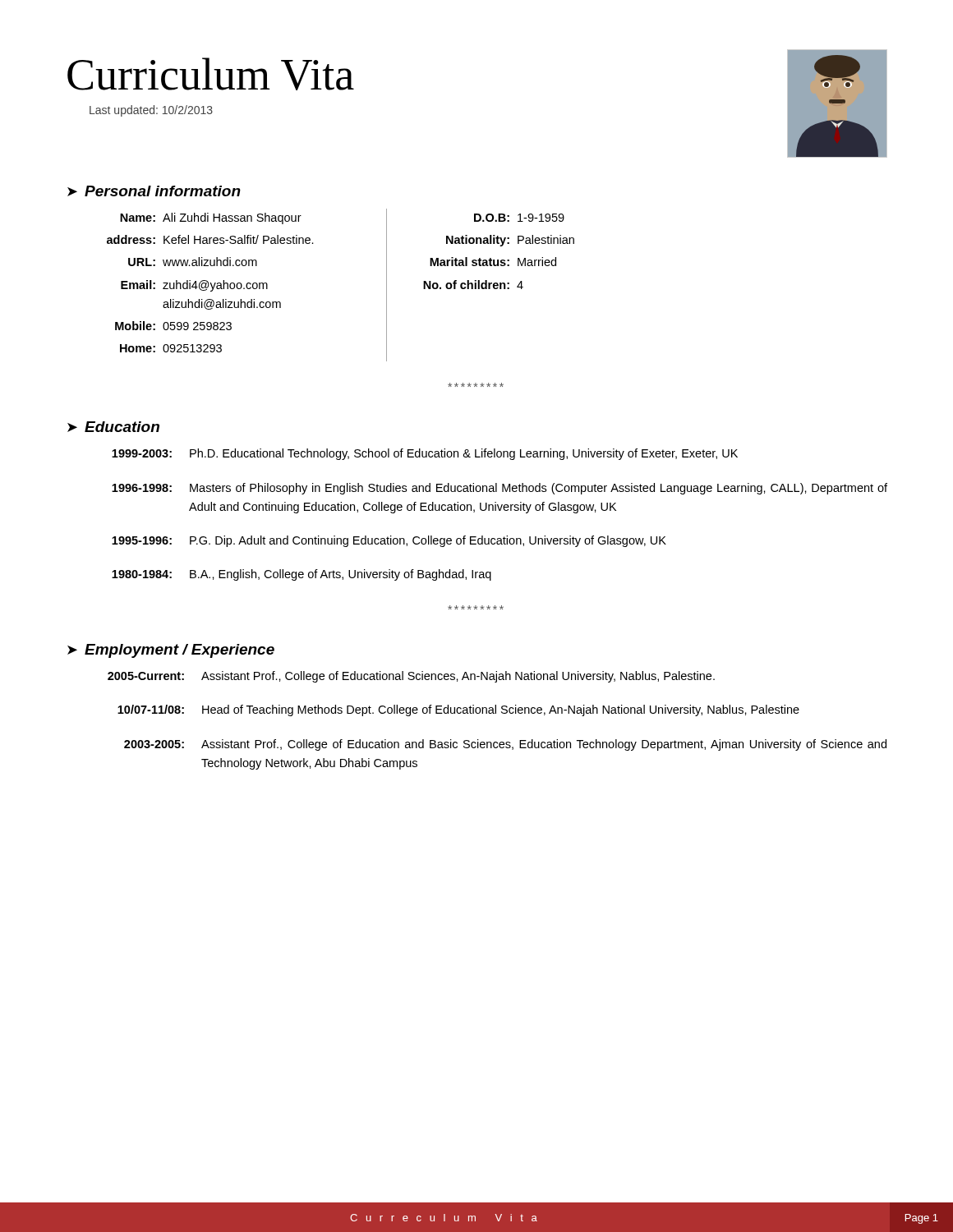This screenshot has height=1232, width=953.
Task: Find the list item containing "1999-2003: Ph.D. Educational Technology, School of"
Action: [476, 454]
